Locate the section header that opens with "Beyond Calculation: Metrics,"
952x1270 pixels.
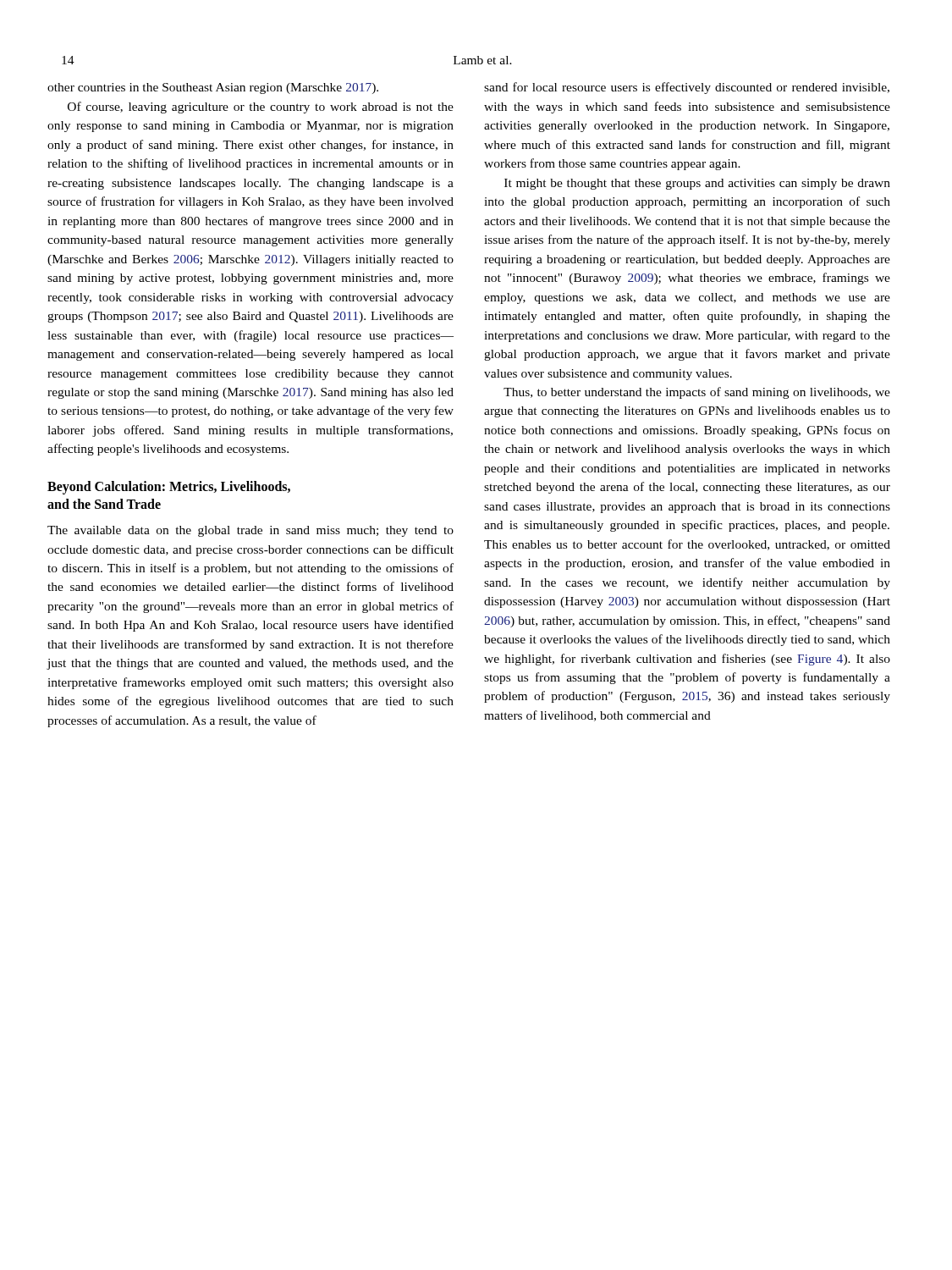coord(250,496)
